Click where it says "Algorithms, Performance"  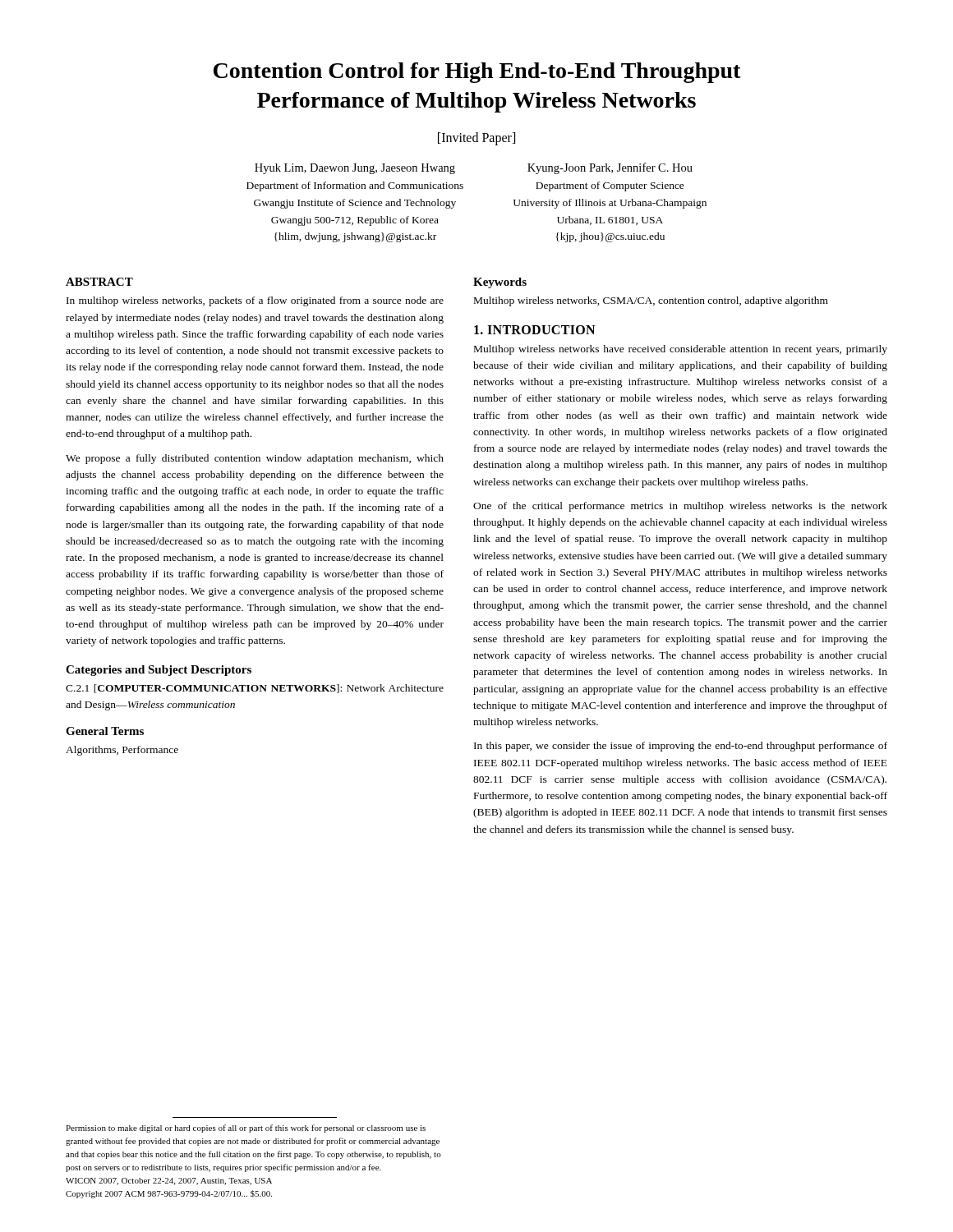tap(122, 751)
